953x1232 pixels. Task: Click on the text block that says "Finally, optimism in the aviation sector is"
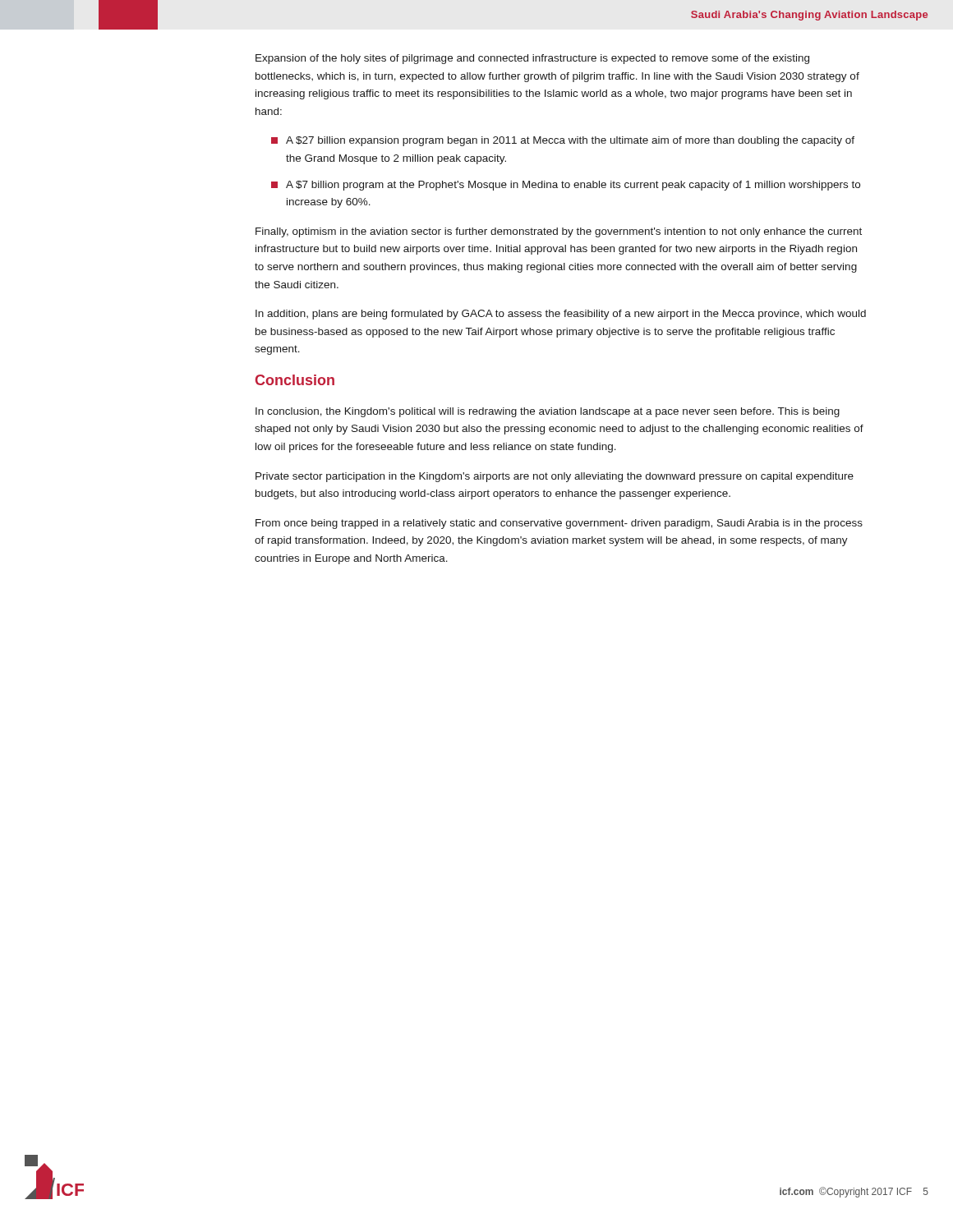(x=561, y=258)
